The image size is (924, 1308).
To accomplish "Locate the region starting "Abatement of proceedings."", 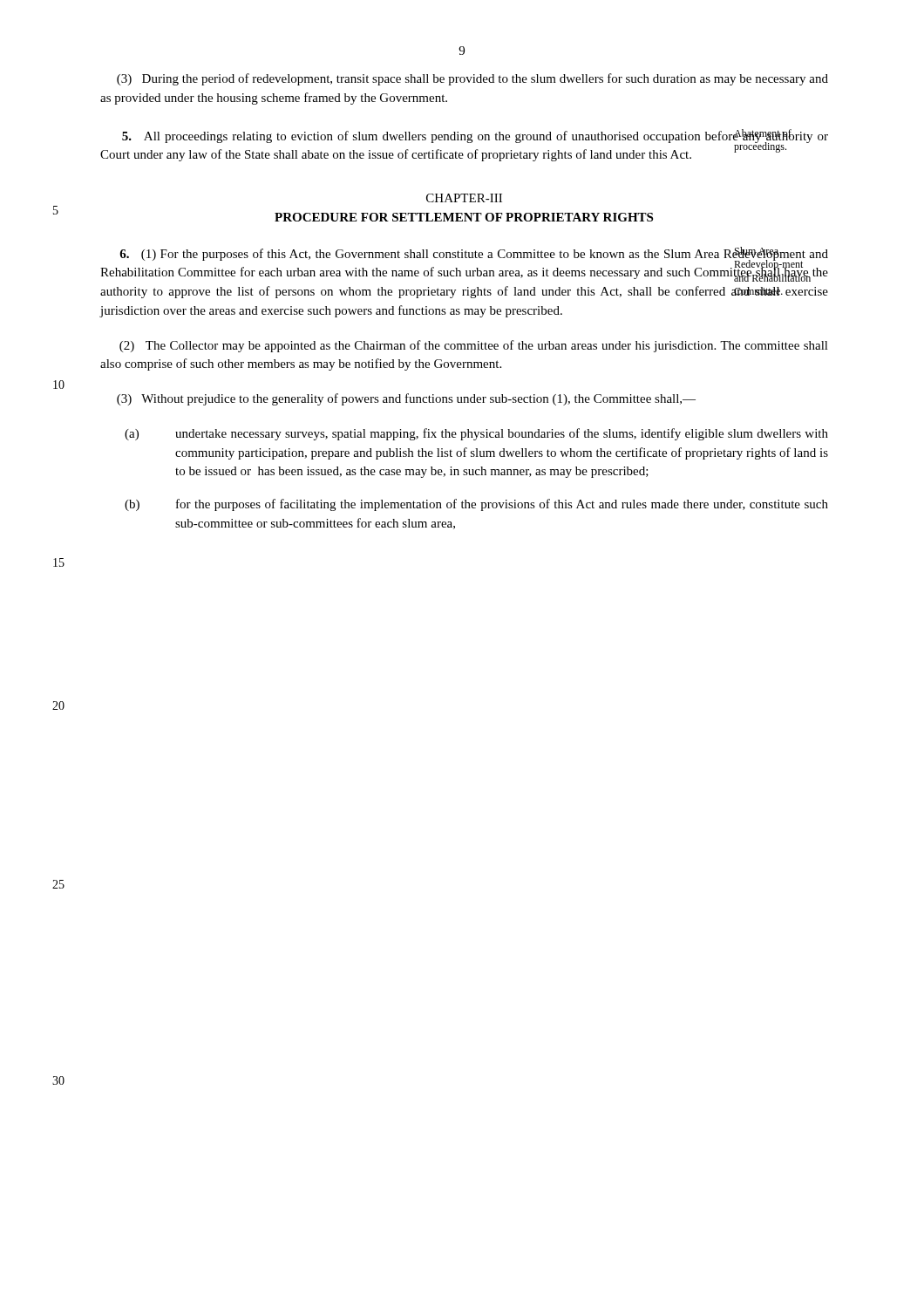I will 763,140.
